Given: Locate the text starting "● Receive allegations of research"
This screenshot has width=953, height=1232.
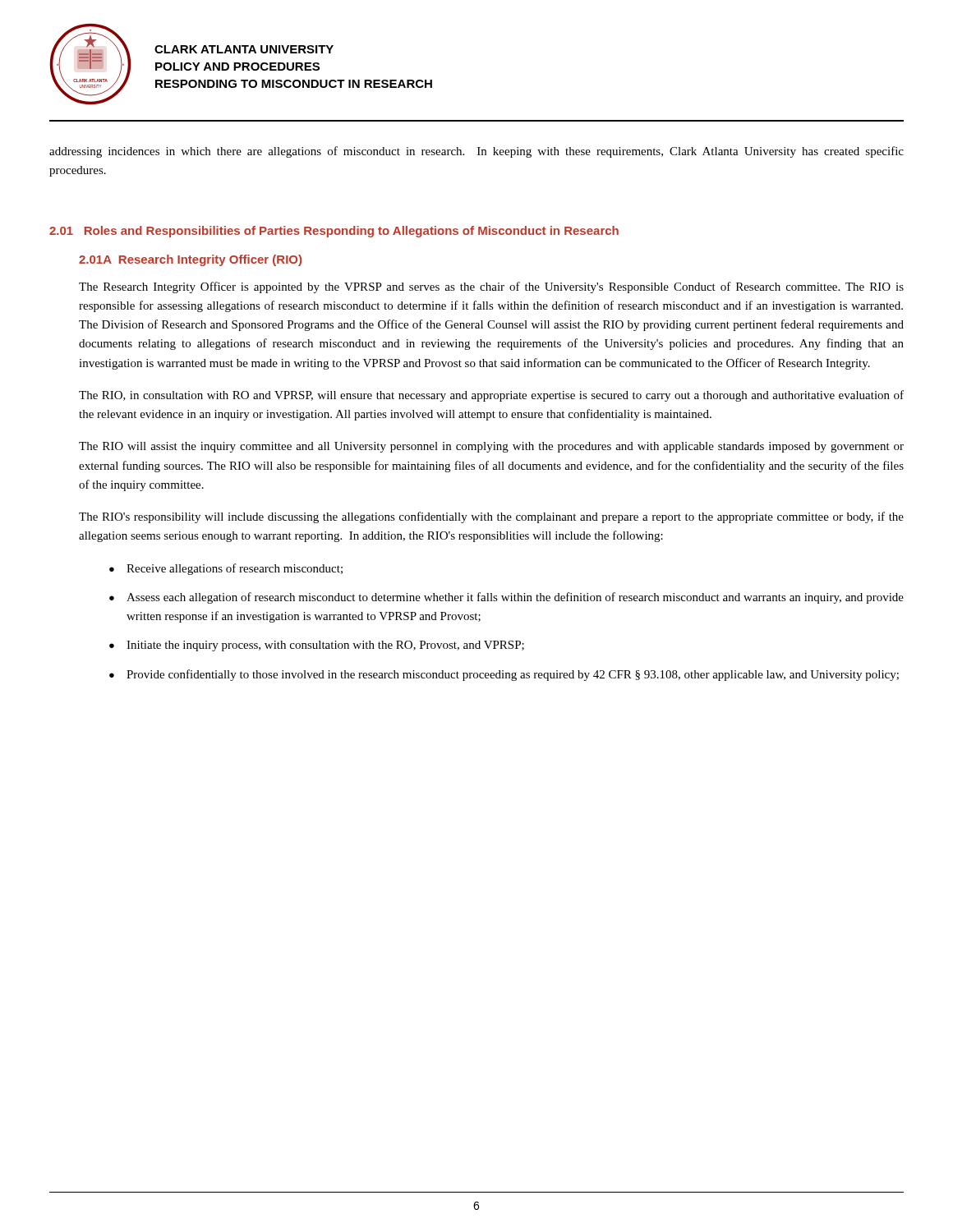Looking at the screenshot, I should (x=226, y=569).
